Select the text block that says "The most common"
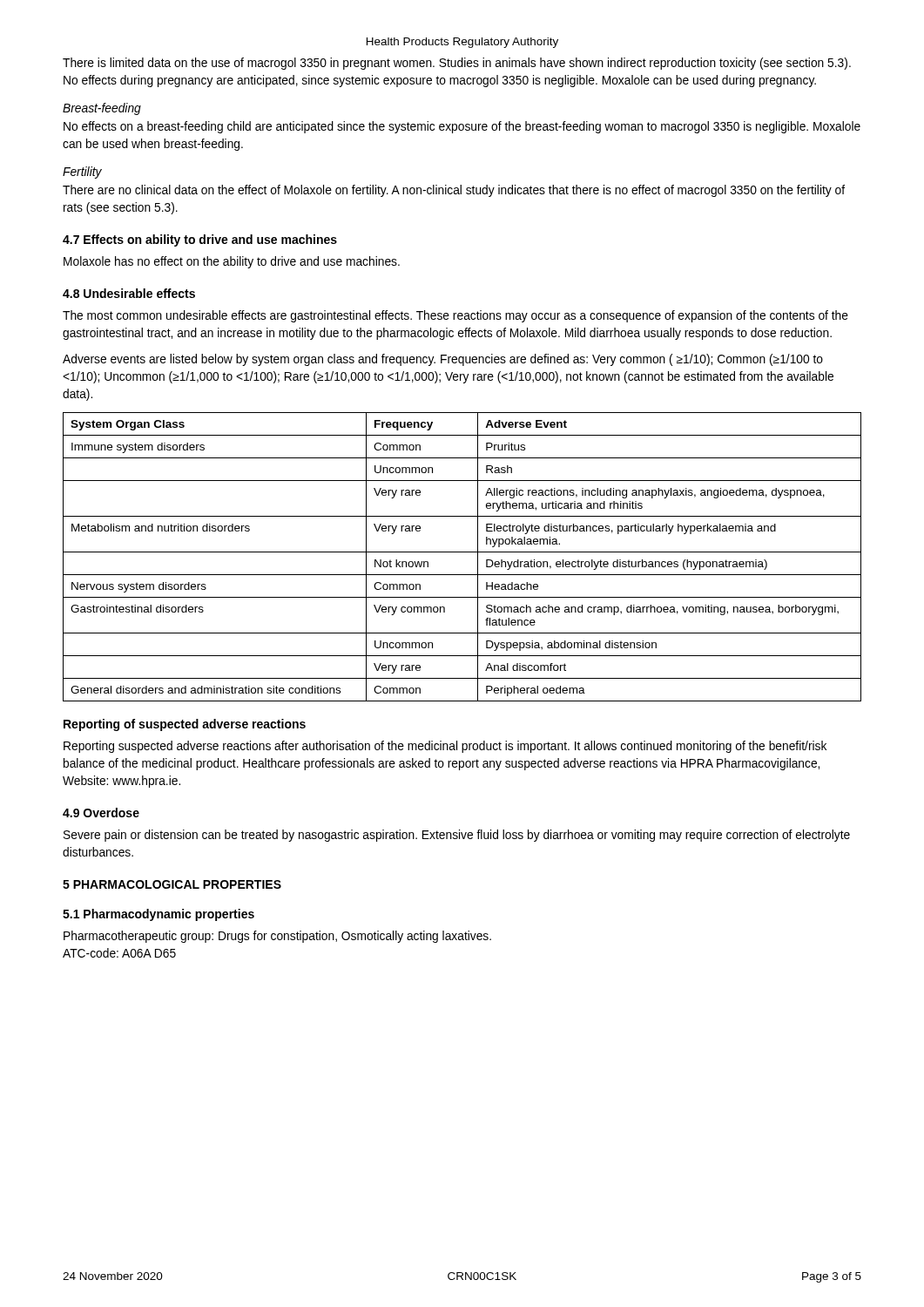924x1307 pixels. pos(455,325)
